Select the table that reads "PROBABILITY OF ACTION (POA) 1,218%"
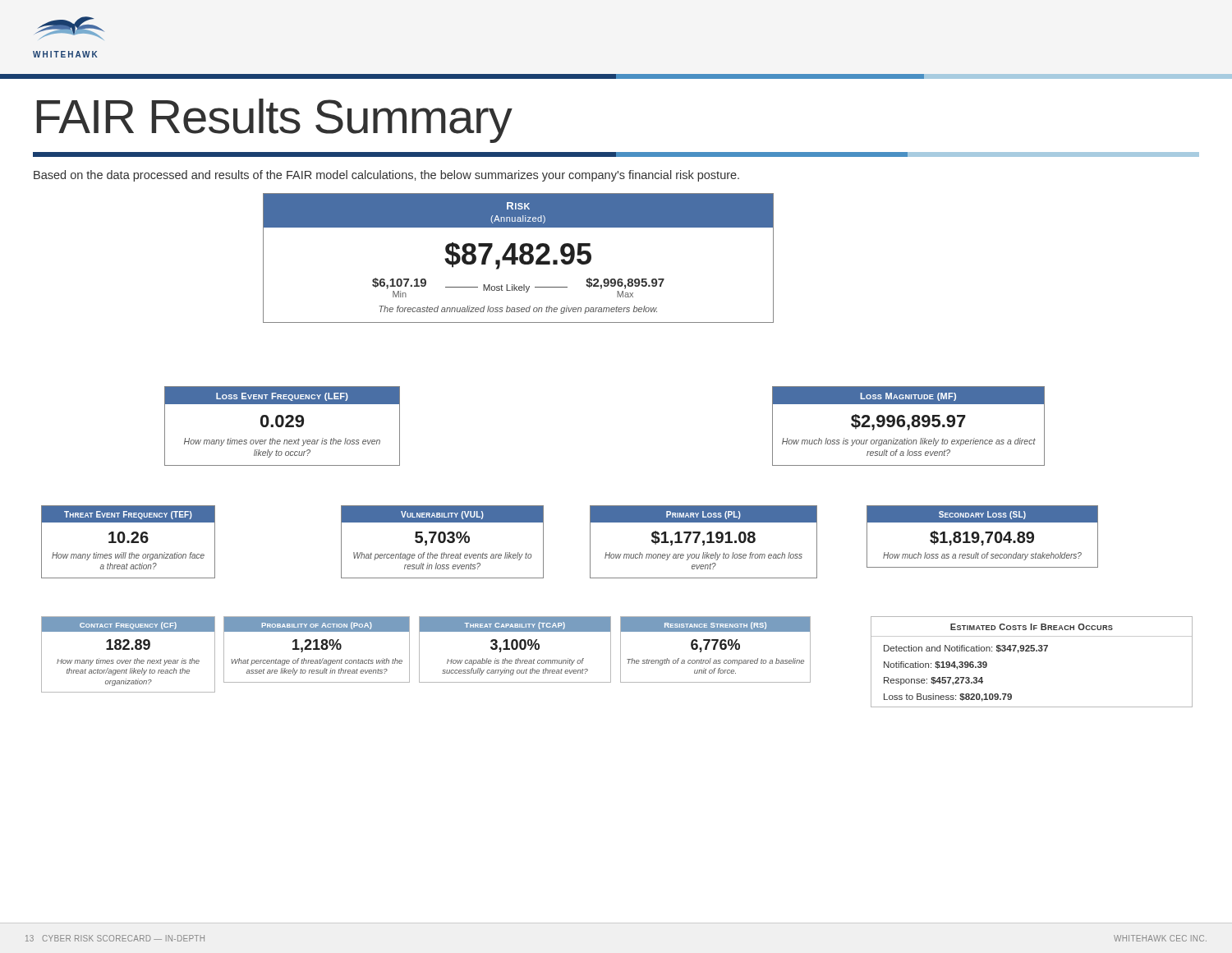This screenshot has width=1232, height=953. pos(317,649)
